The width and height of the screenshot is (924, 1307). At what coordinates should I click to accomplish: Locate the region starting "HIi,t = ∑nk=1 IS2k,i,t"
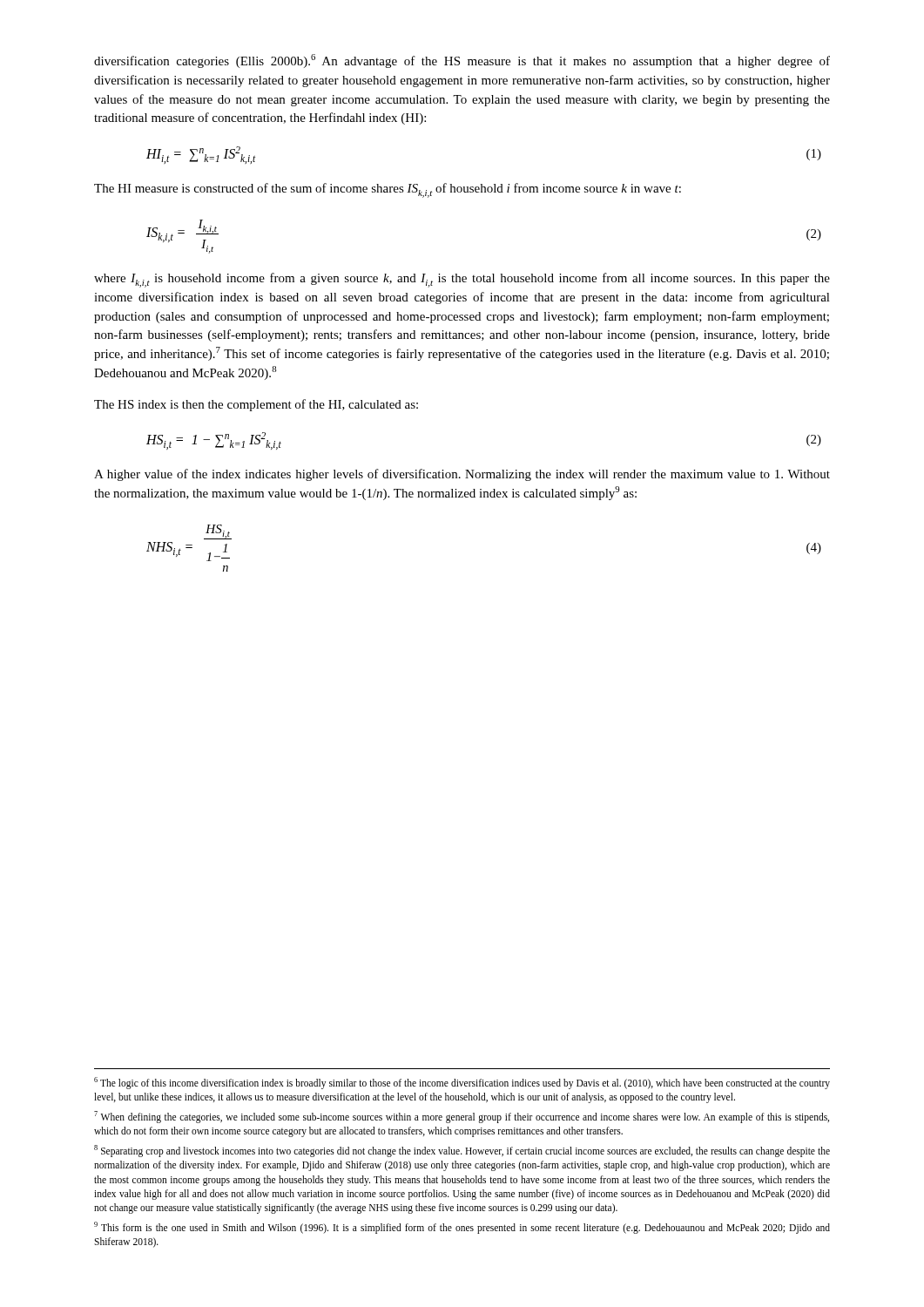click(x=205, y=155)
